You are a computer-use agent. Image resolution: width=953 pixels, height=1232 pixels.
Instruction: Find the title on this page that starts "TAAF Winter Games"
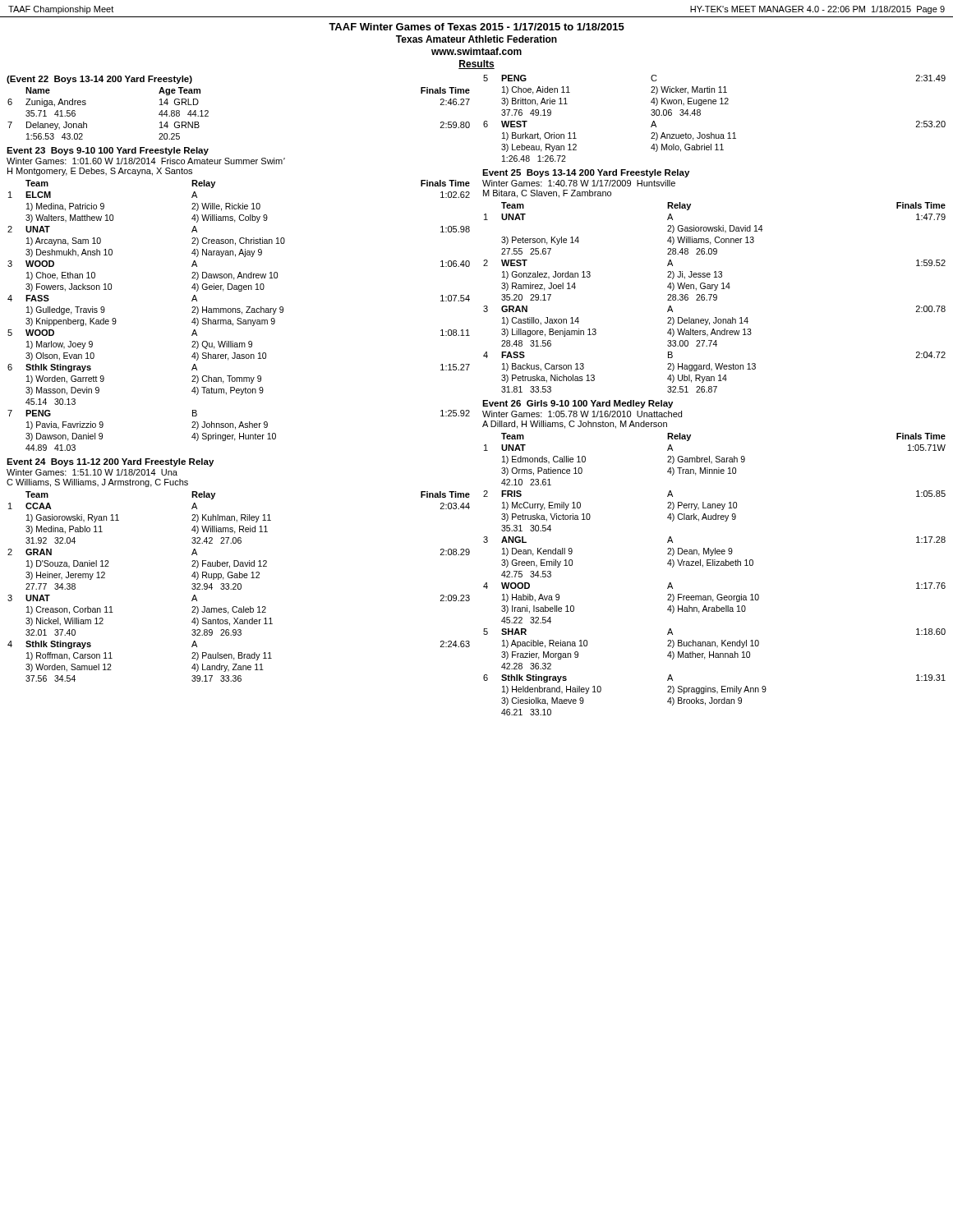pos(476,27)
